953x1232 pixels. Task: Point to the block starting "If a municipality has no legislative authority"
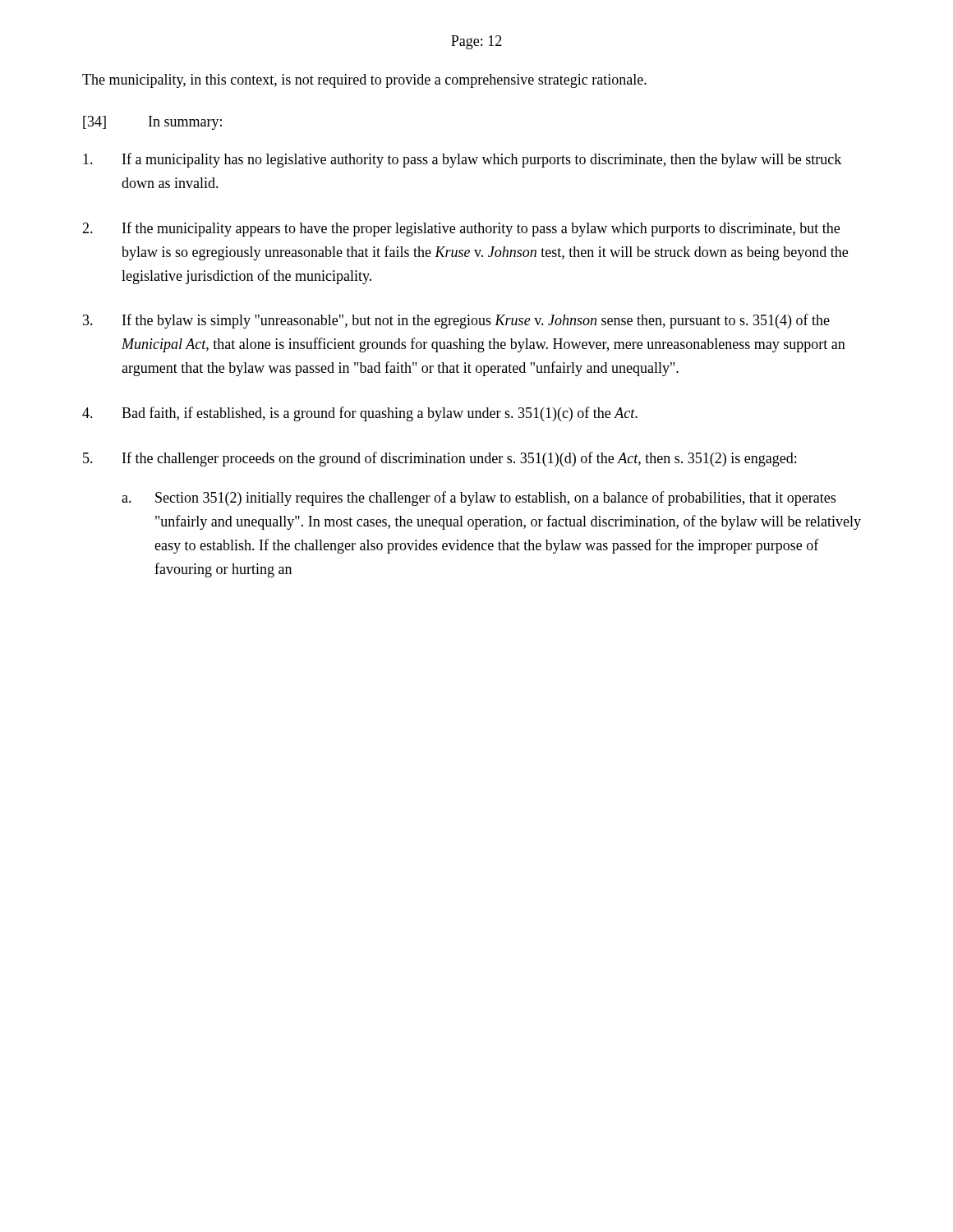click(496, 172)
